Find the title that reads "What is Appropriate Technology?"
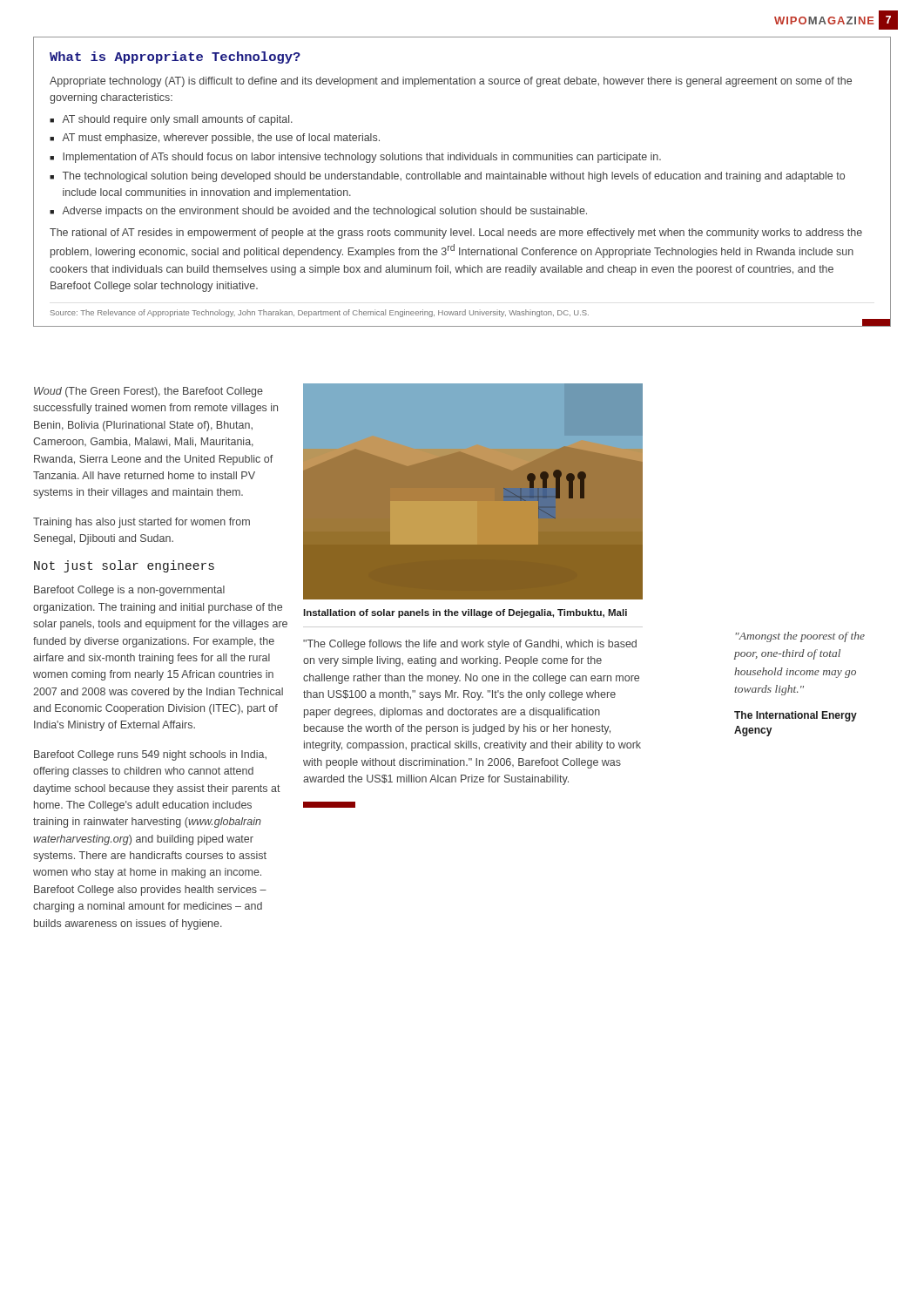The height and width of the screenshot is (1307, 924). [175, 58]
